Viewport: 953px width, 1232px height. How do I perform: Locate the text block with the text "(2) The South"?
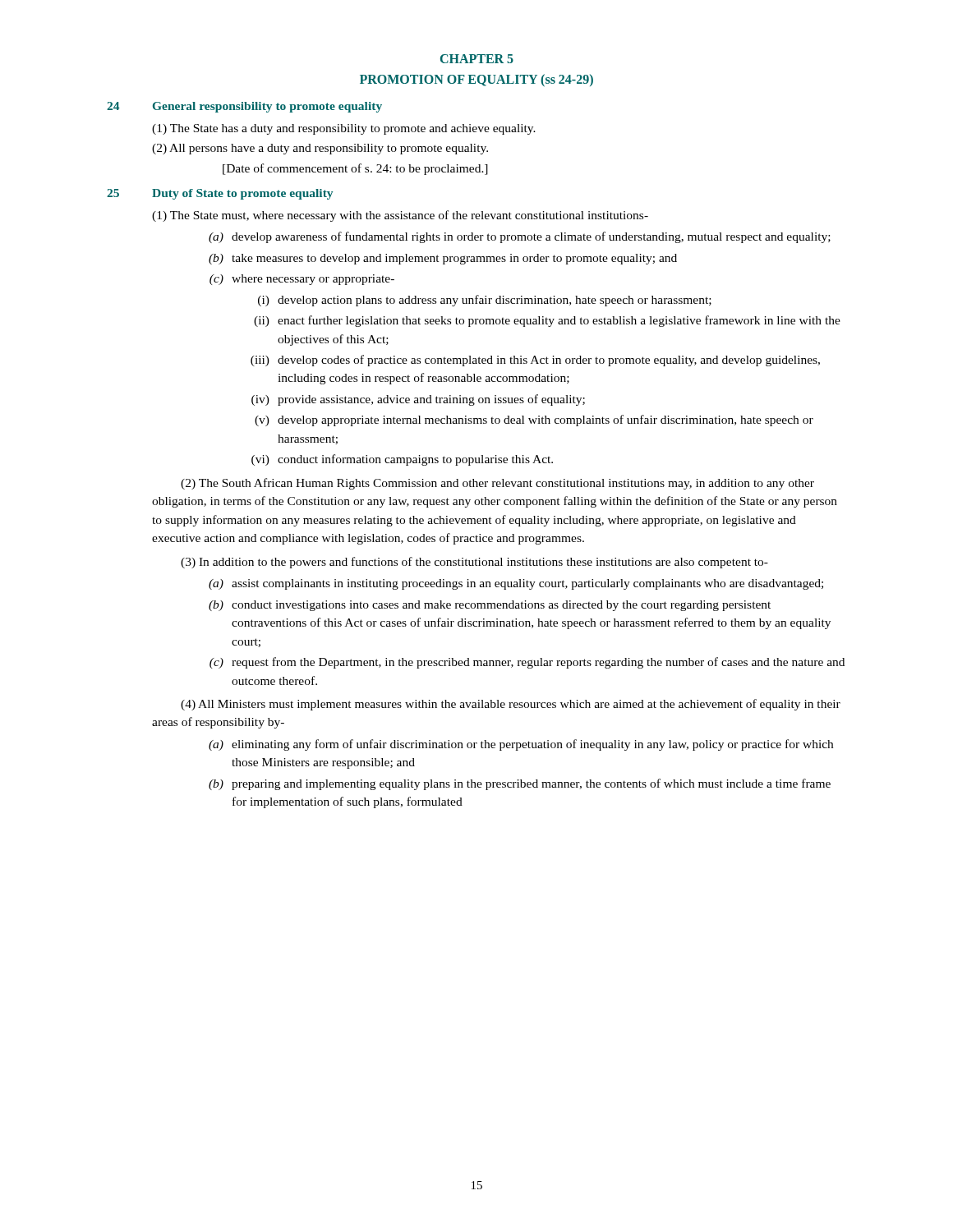pyautogui.click(x=495, y=510)
